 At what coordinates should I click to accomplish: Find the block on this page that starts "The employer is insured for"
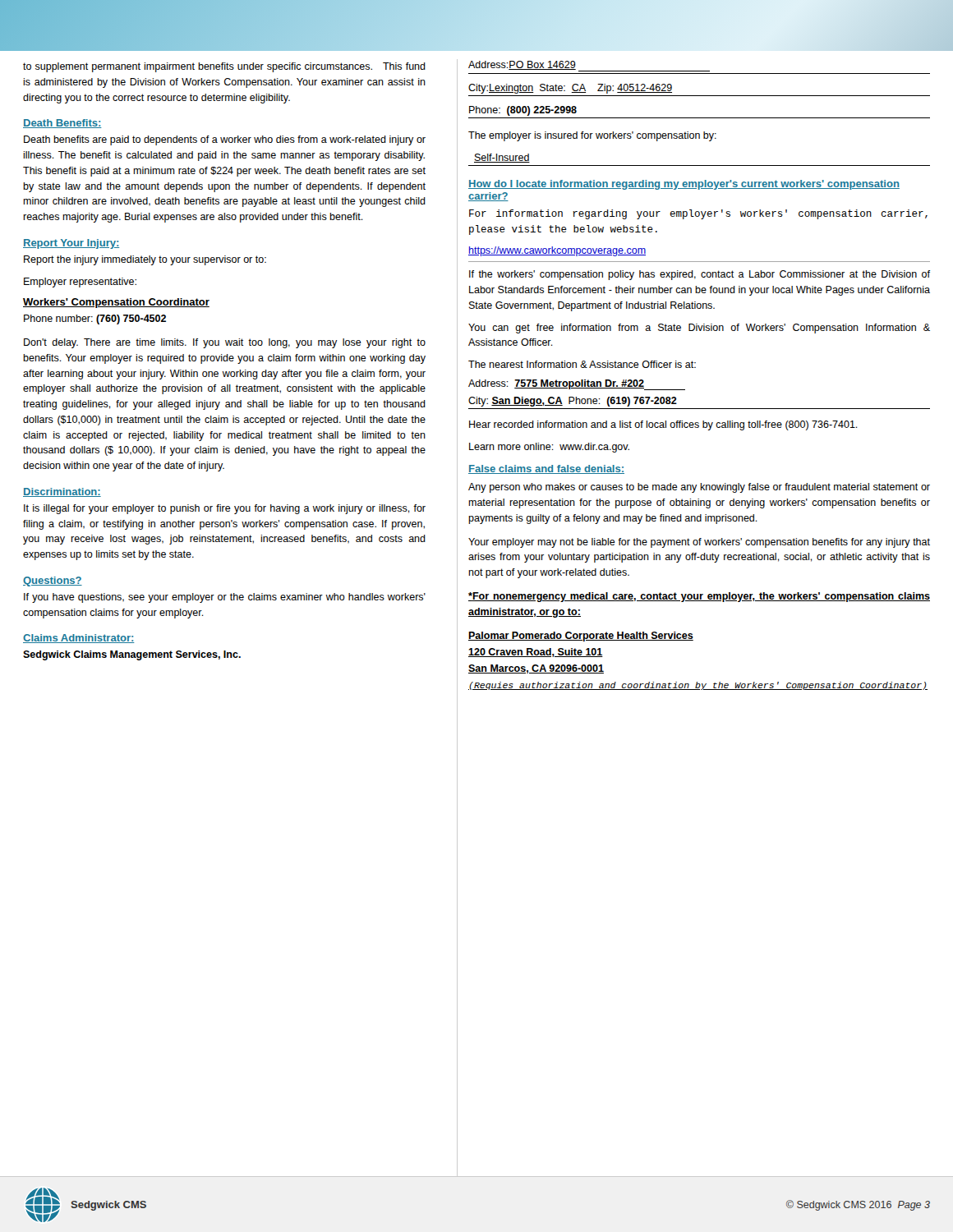coord(593,136)
